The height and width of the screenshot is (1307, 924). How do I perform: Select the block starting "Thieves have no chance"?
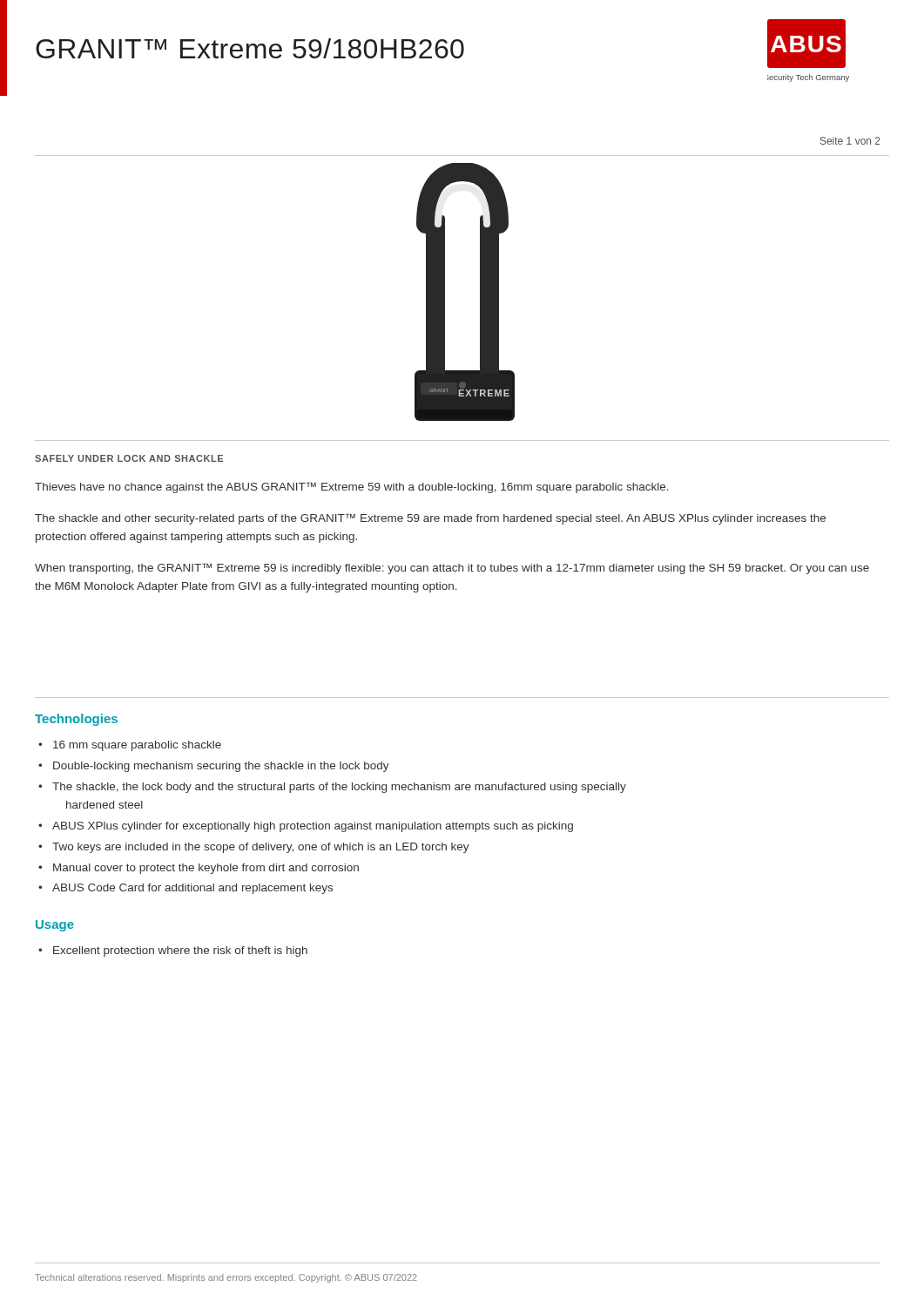click(x=352, y=487)
